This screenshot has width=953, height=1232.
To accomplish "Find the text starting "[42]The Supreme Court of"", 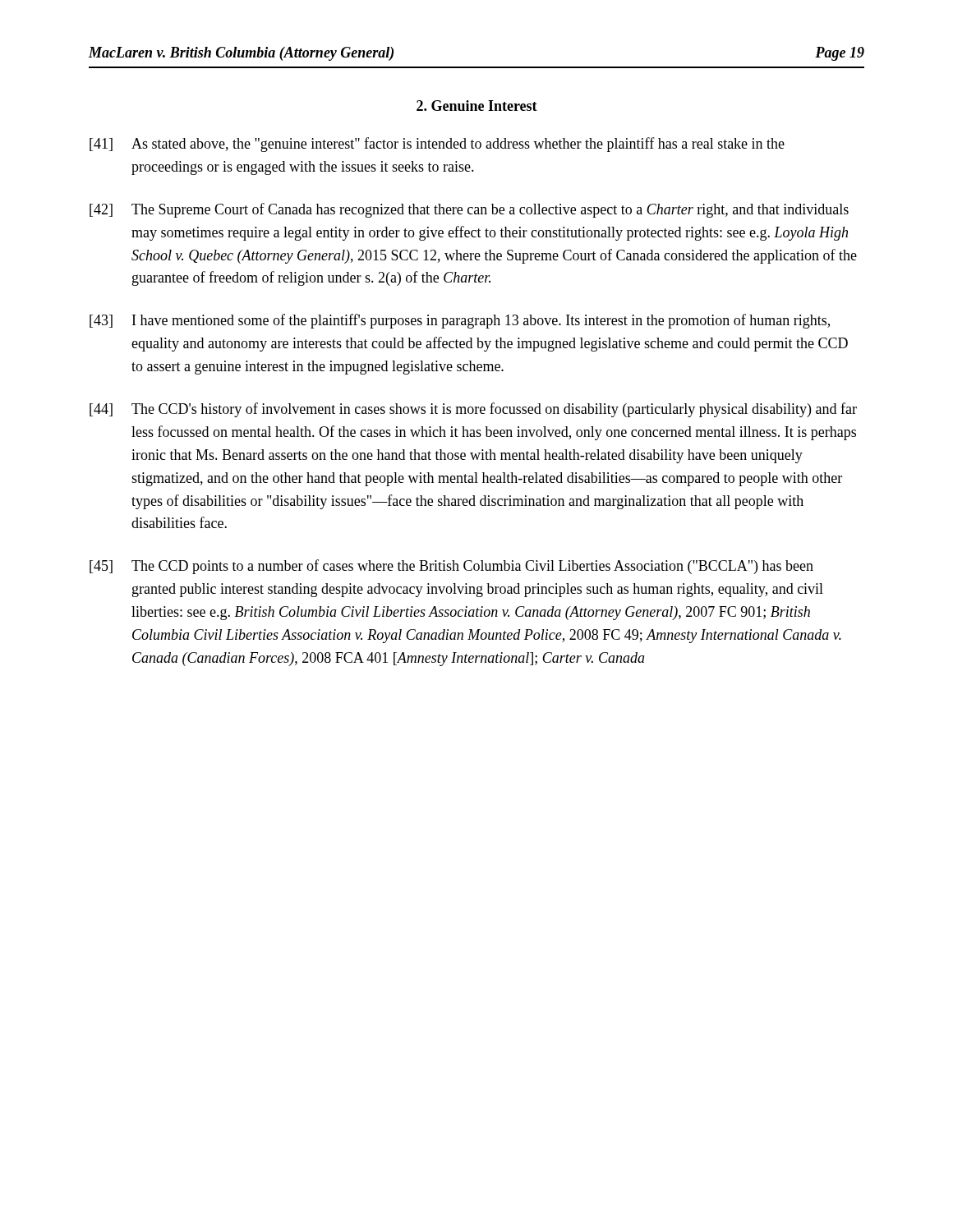I will 474,244.
